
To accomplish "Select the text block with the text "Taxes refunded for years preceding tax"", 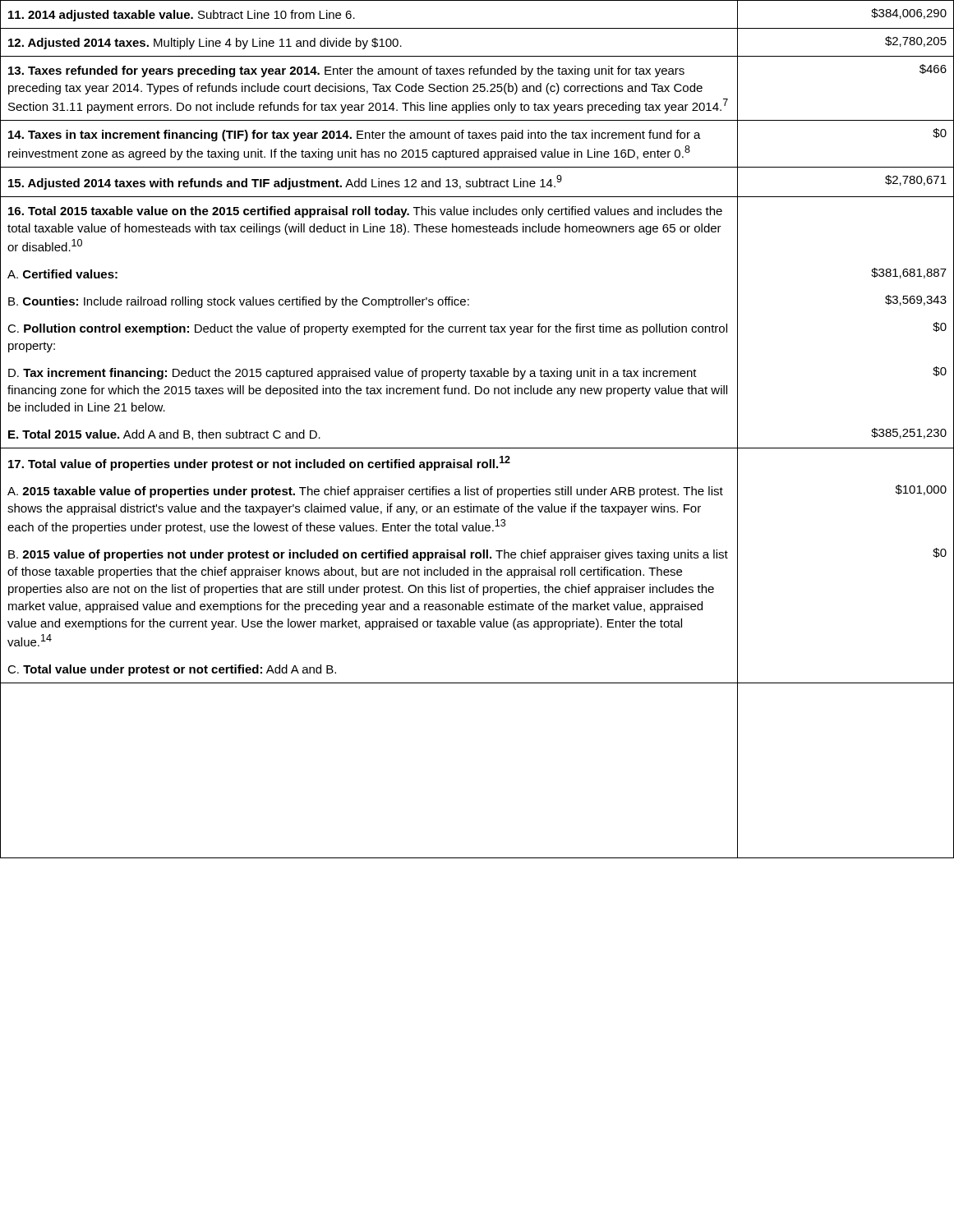I will pos(368,88).
